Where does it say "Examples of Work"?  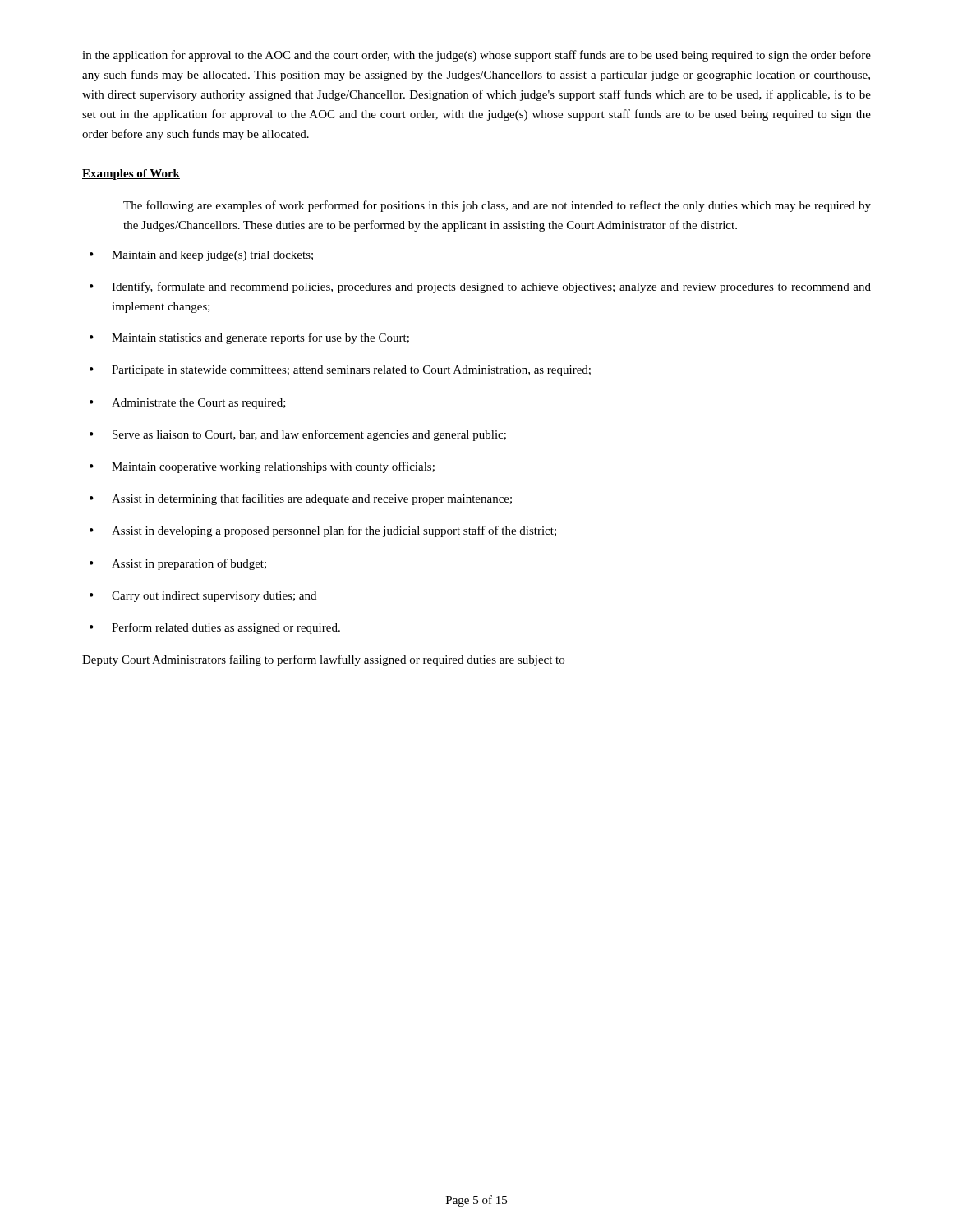(131, 173)
